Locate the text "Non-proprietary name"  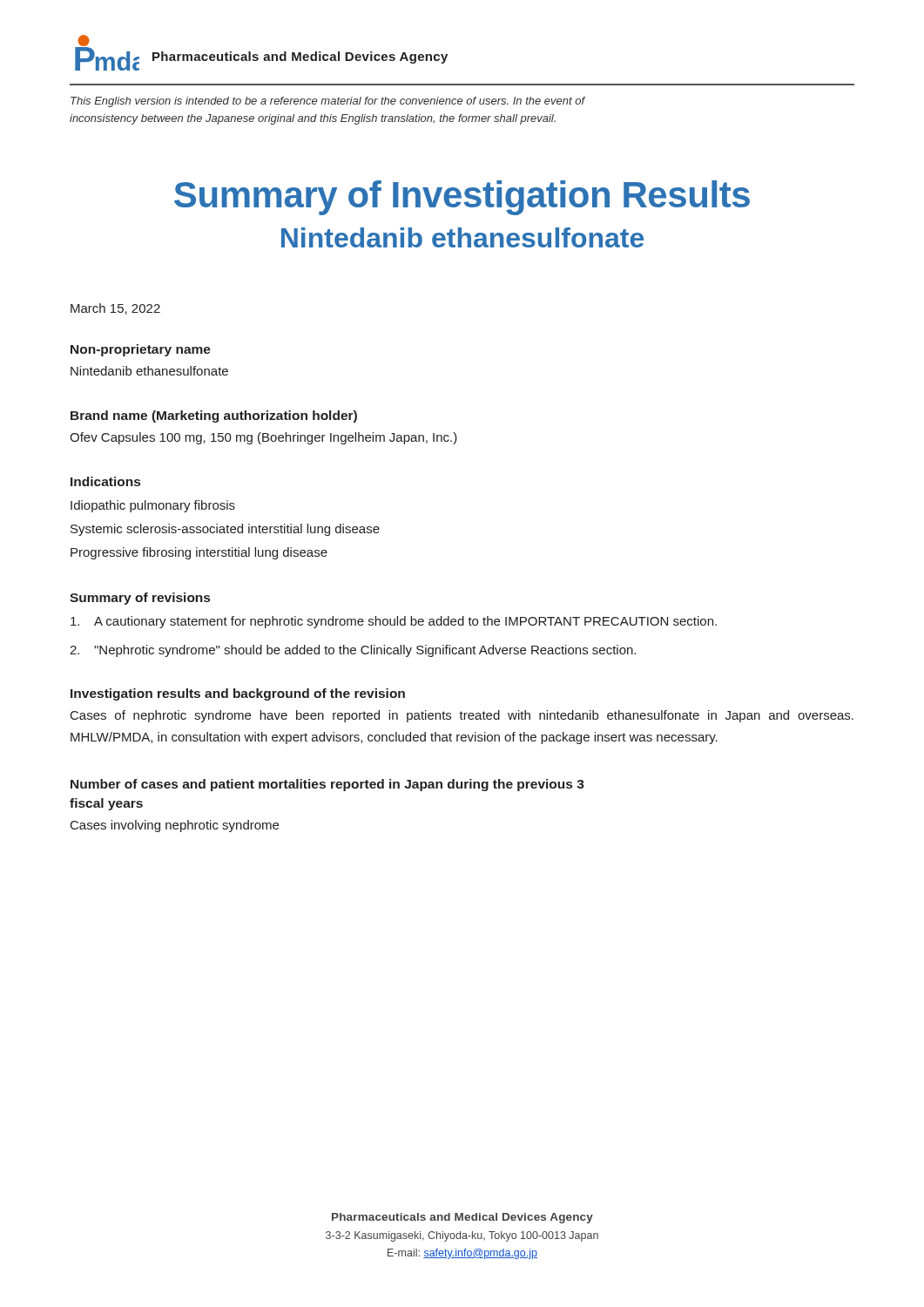[x=140, y=349]
